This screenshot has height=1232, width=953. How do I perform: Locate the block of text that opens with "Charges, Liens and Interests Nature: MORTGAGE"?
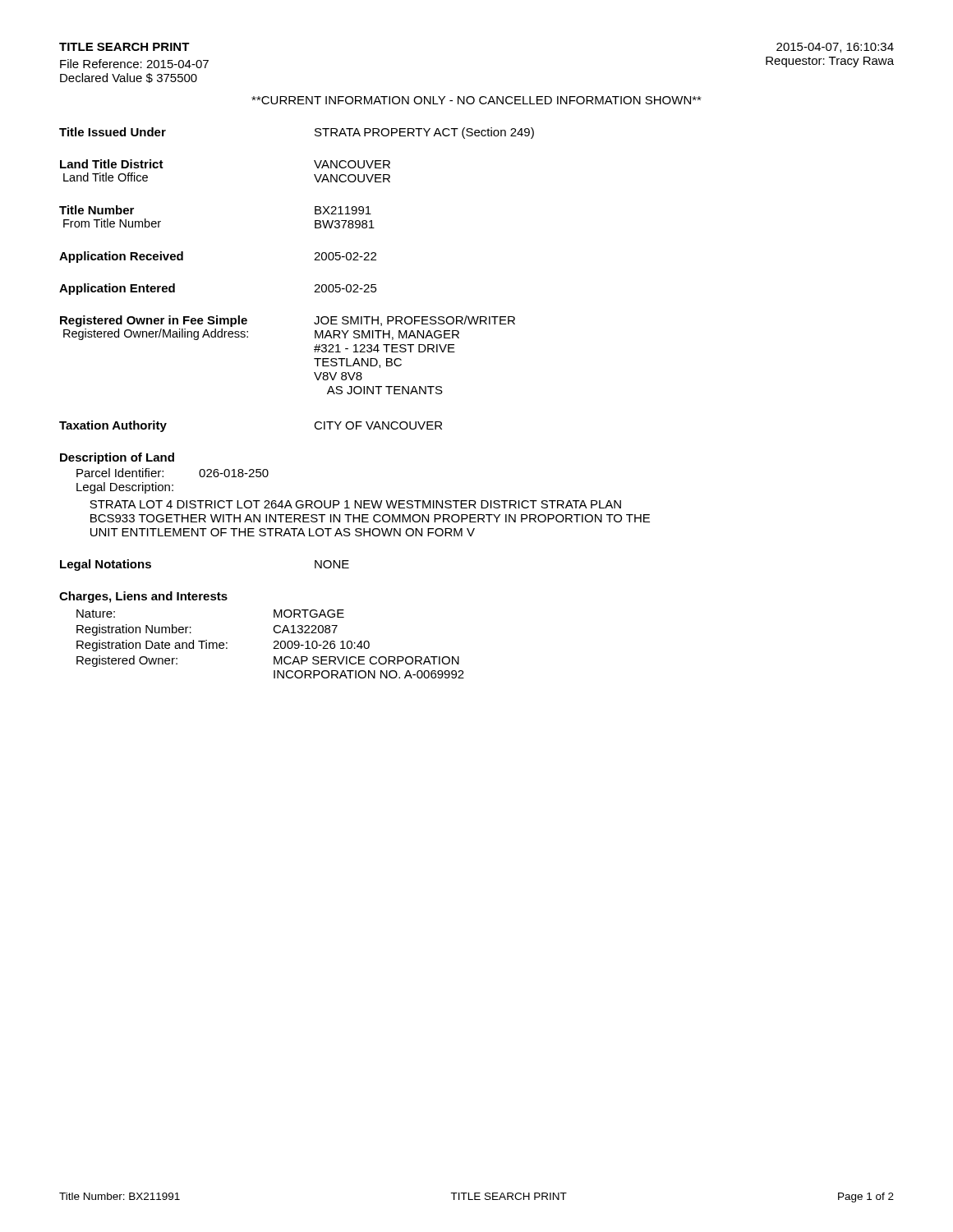143,597
